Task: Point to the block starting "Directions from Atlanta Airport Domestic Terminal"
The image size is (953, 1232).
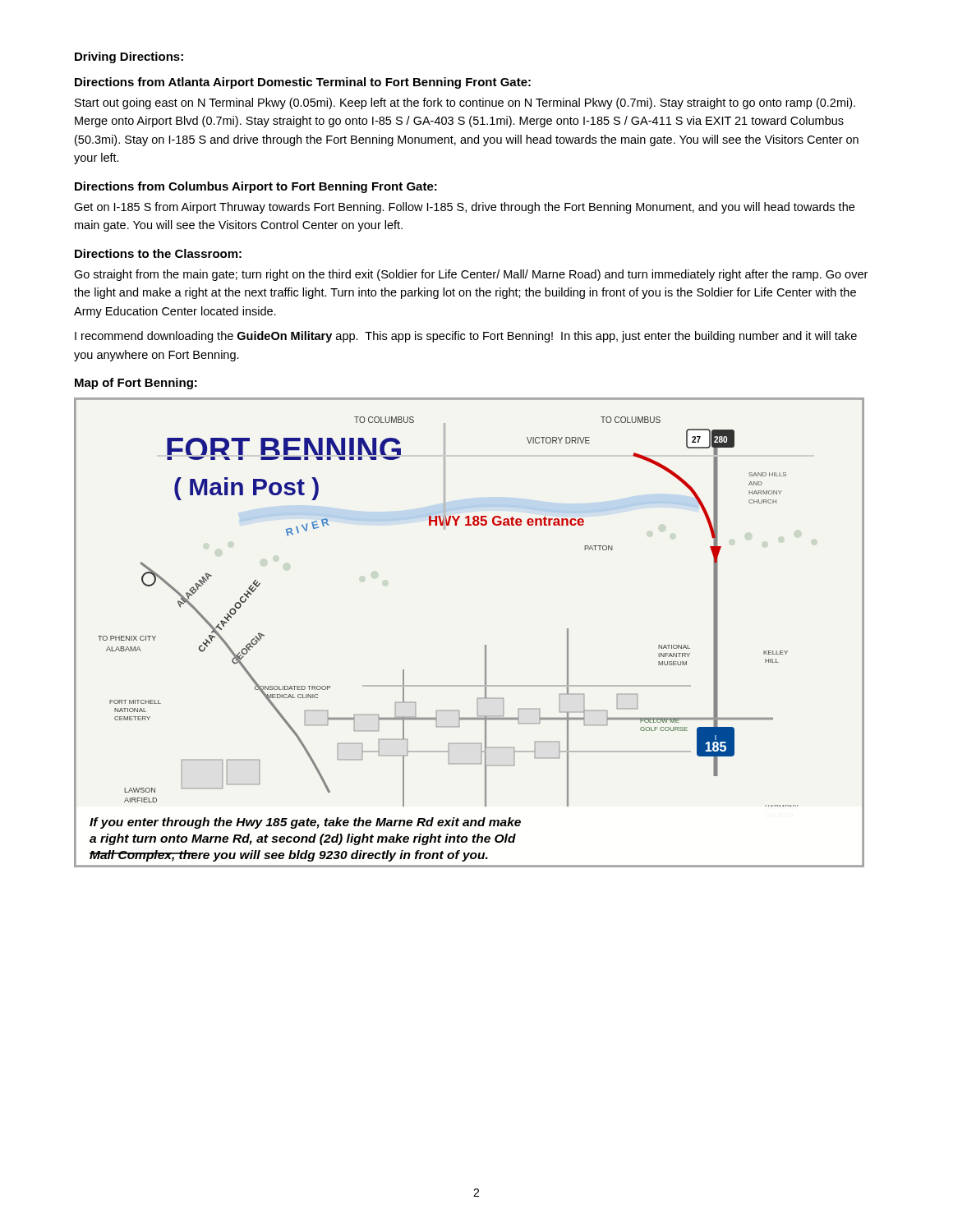Action: point(303,82)
